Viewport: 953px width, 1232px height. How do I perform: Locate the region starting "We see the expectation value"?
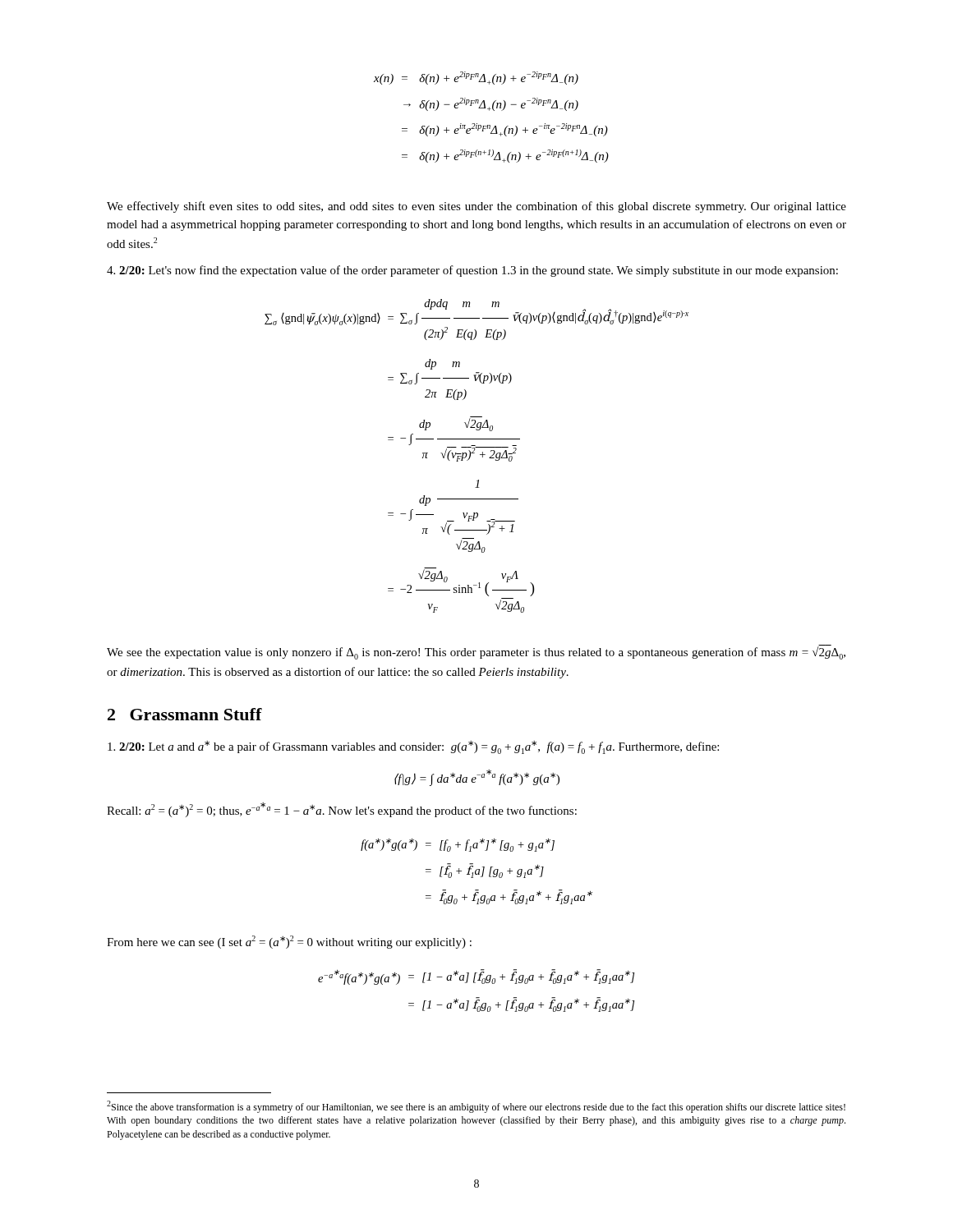476,662
